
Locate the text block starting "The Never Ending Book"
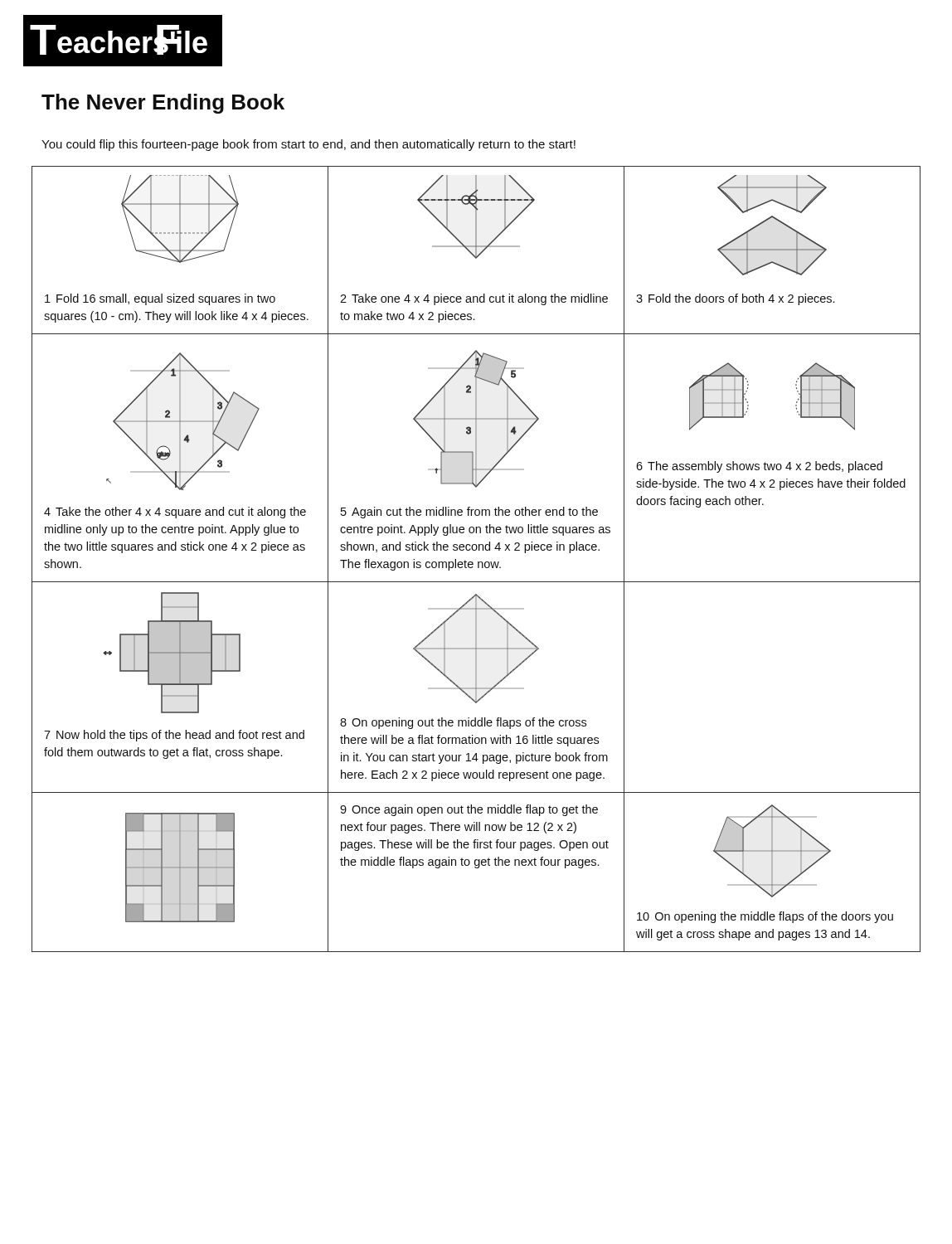click(x=163, y=102)
